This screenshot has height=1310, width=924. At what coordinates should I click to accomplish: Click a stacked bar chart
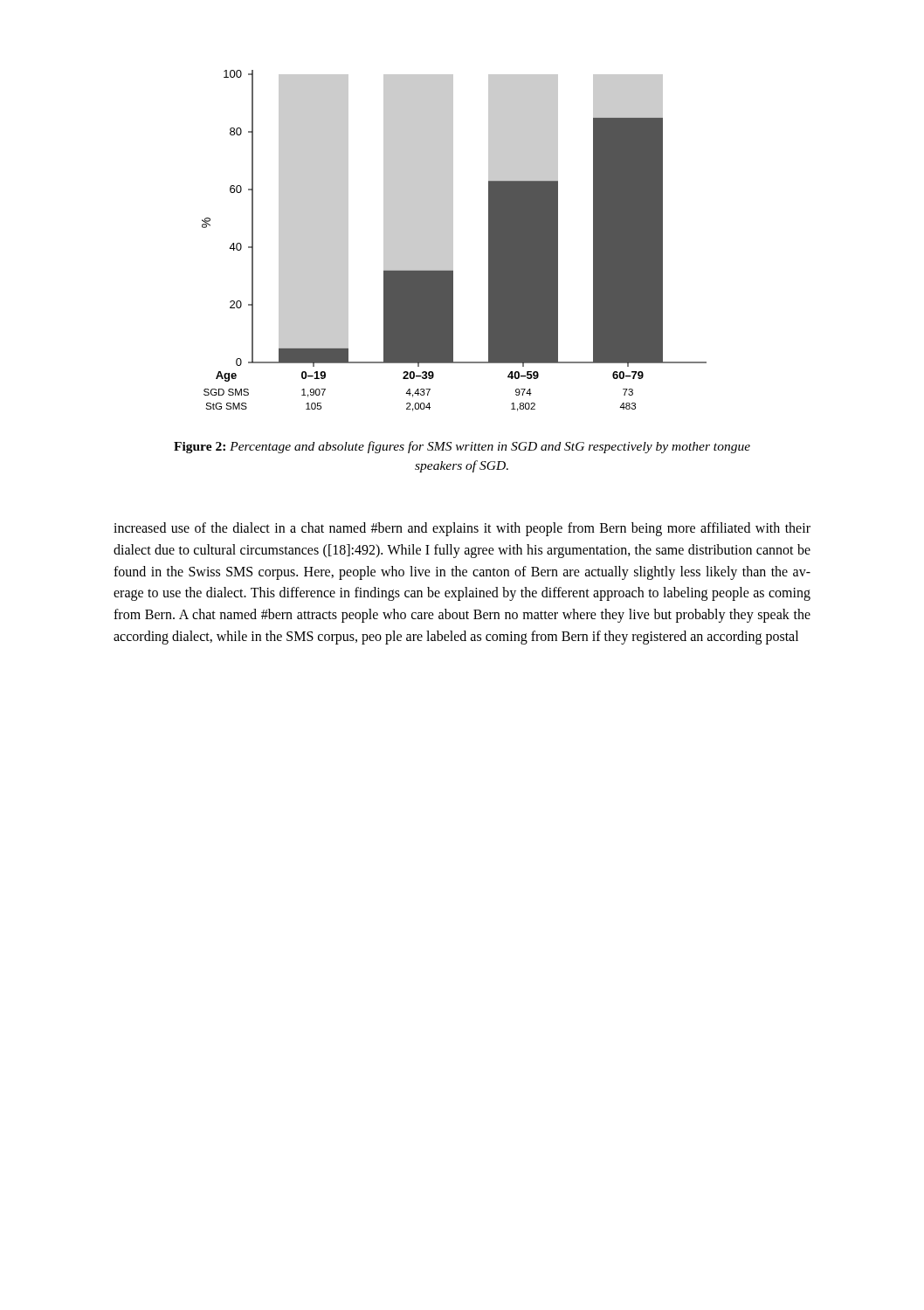coord(462,240)
